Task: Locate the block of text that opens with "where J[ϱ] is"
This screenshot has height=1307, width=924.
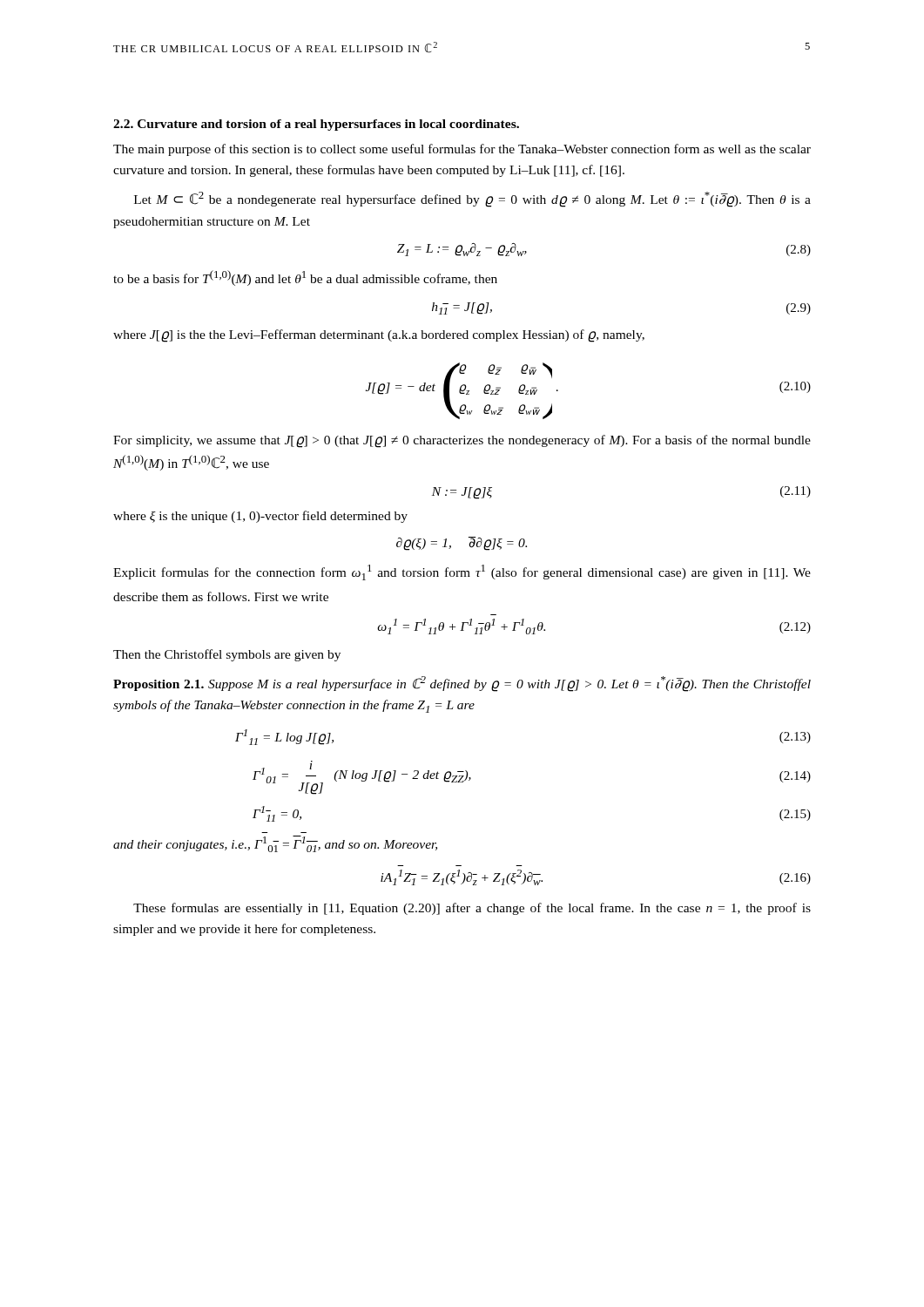Action: pos(379,334)
